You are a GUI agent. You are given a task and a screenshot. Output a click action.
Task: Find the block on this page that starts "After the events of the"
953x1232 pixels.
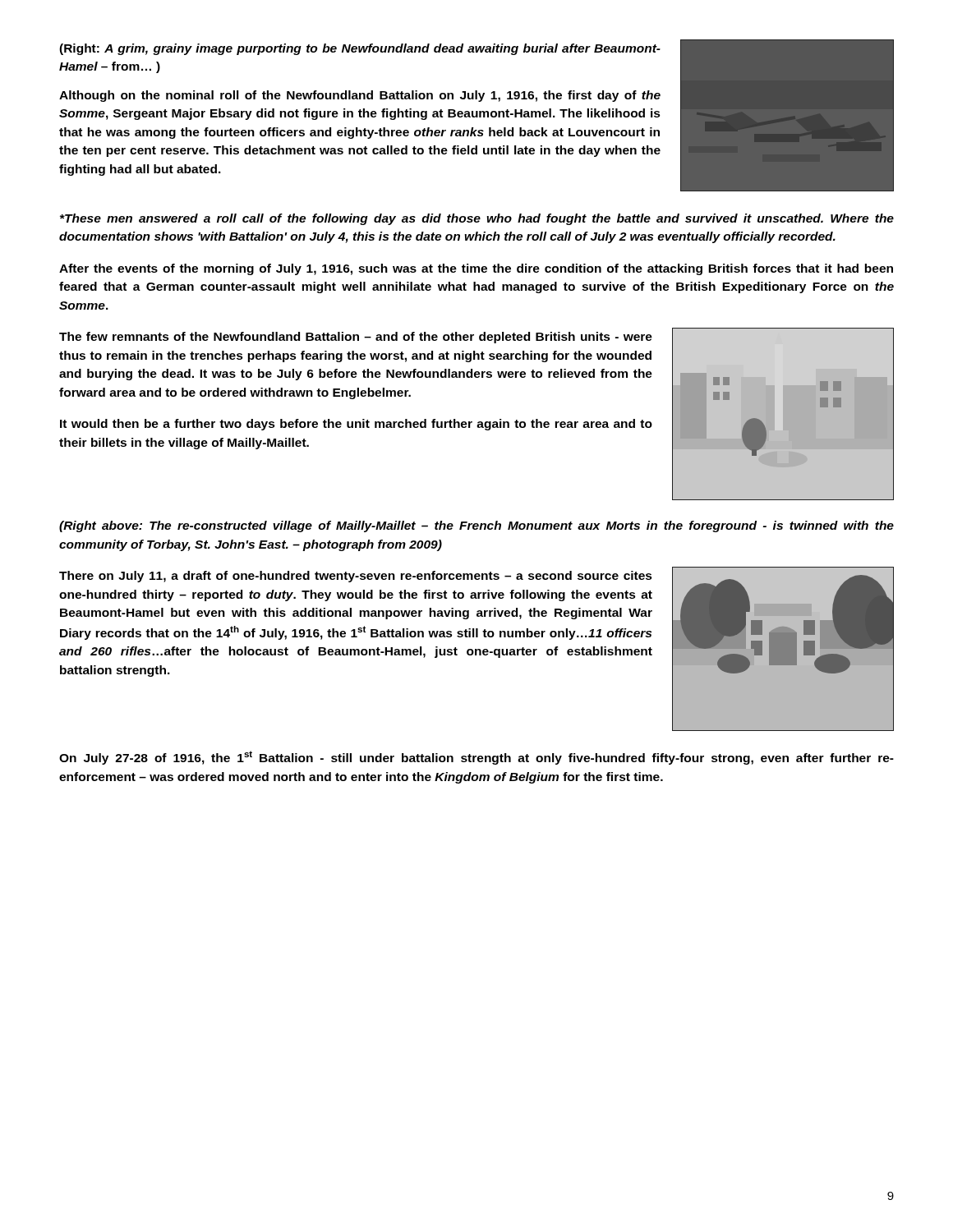[x=476, y=287]
